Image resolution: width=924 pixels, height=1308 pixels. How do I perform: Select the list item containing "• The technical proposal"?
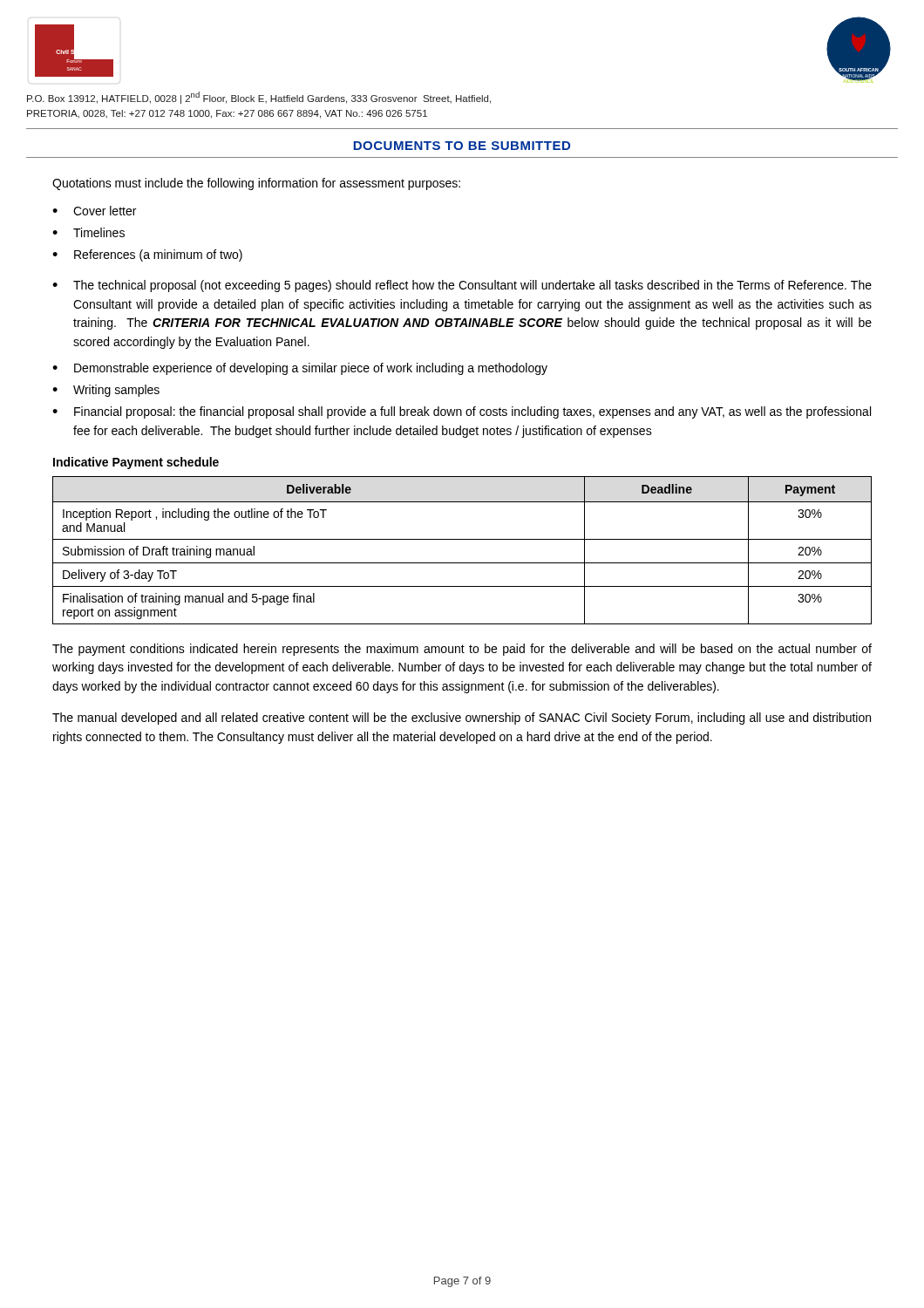click(x=462, y=314)
